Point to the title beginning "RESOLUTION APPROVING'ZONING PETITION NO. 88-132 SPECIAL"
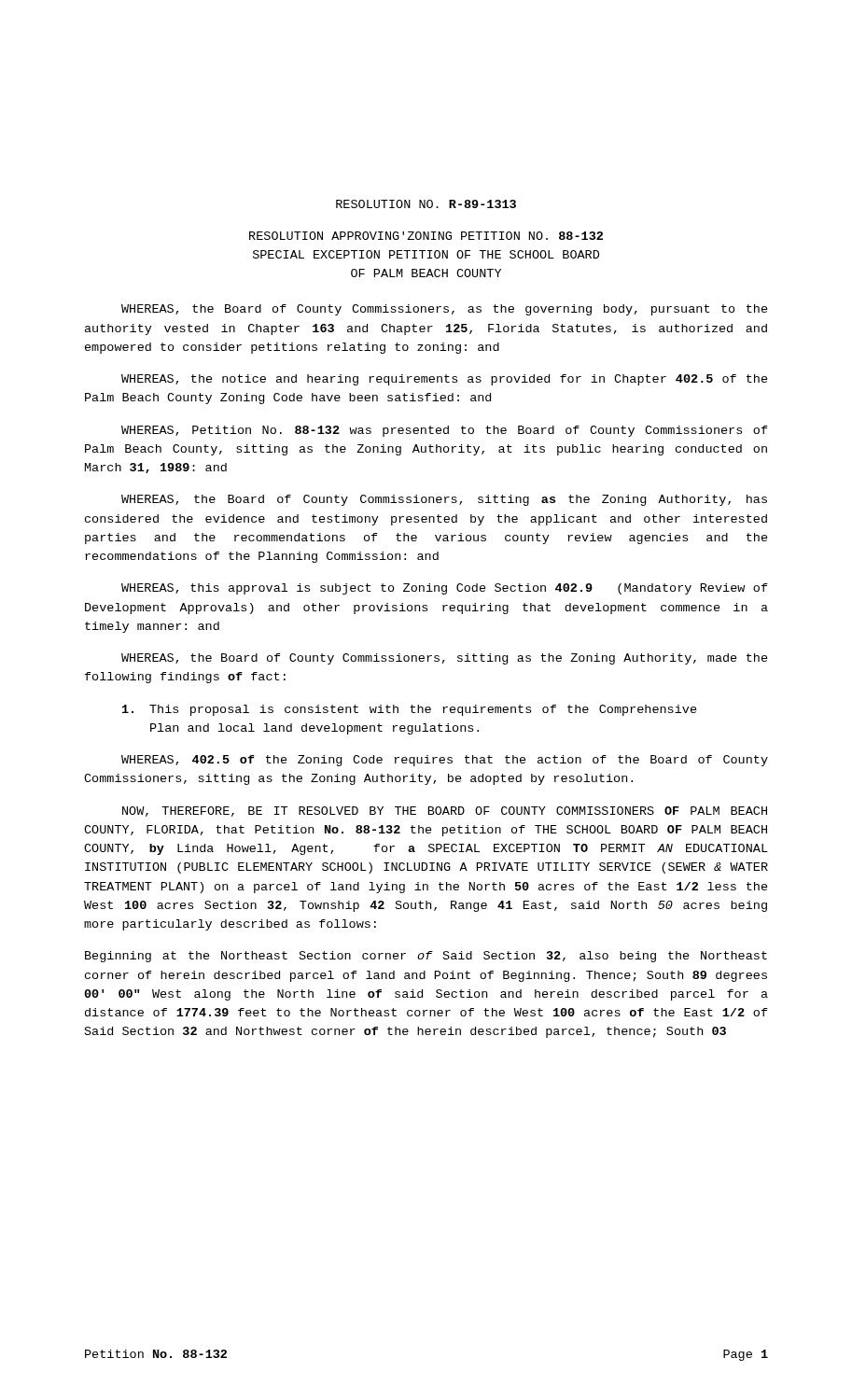This screenshot has width=852, height=1400. point(426,255)
